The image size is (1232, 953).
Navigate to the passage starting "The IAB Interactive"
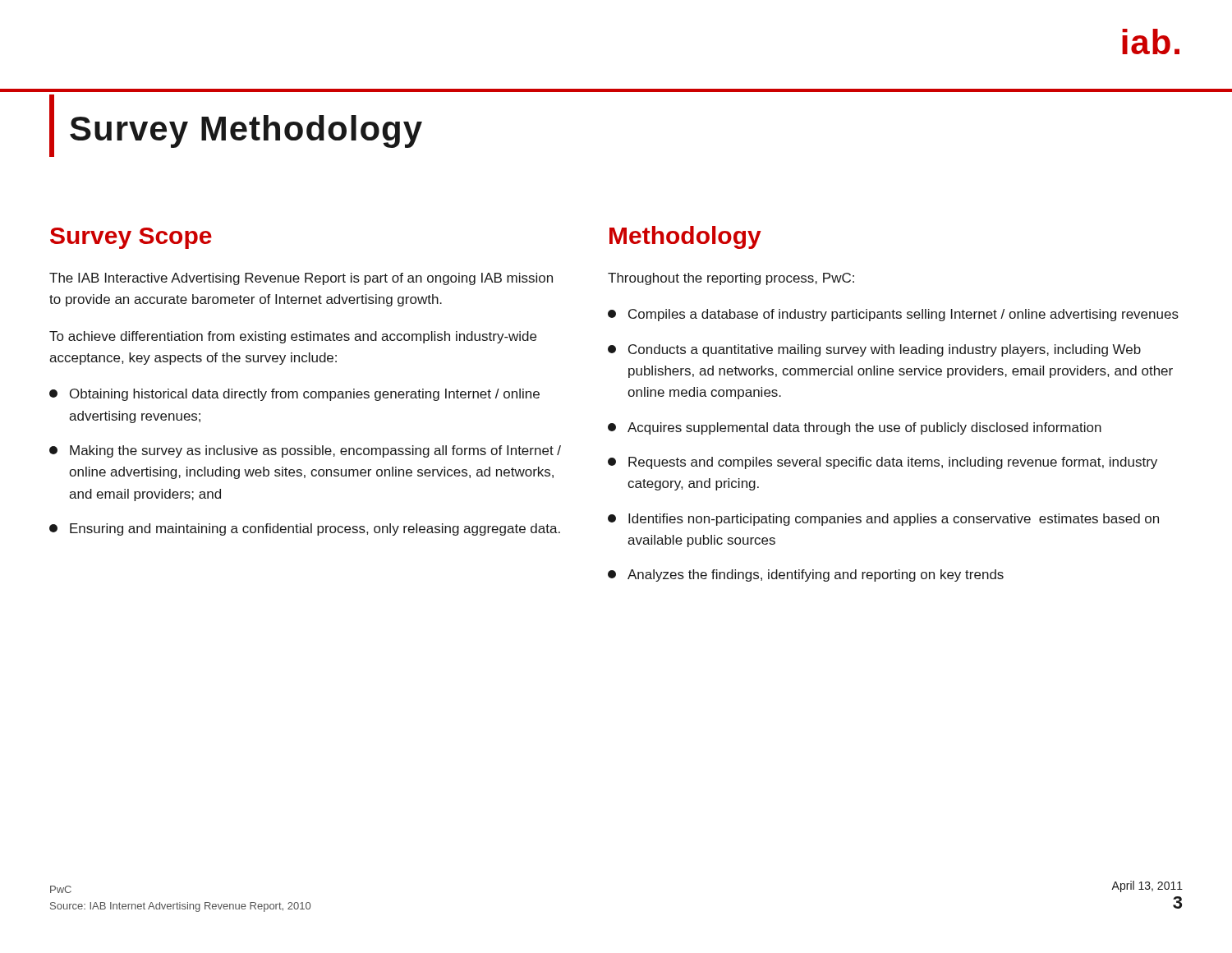[302, 289]
